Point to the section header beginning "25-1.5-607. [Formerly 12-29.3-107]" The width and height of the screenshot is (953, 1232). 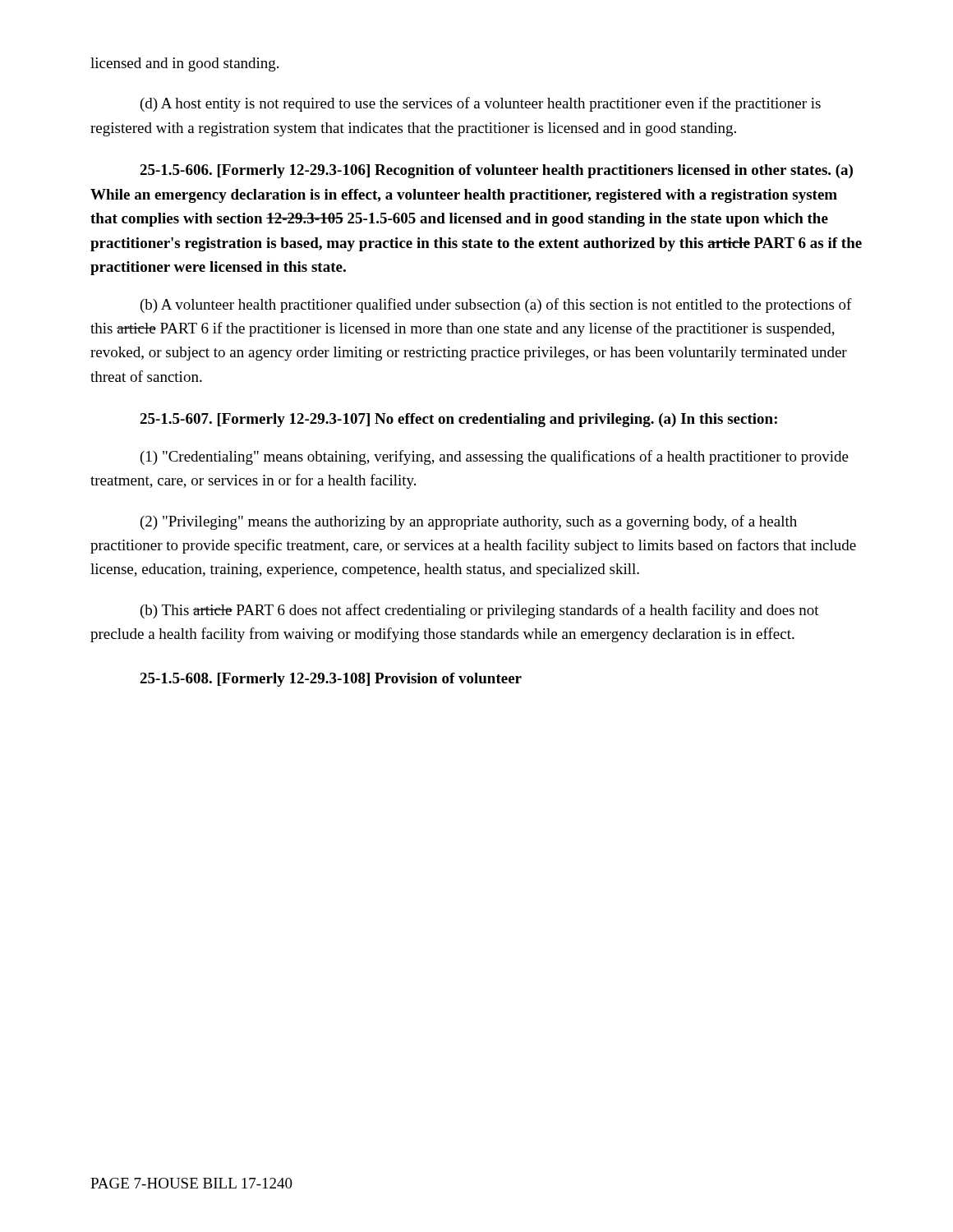pos(459,419)
